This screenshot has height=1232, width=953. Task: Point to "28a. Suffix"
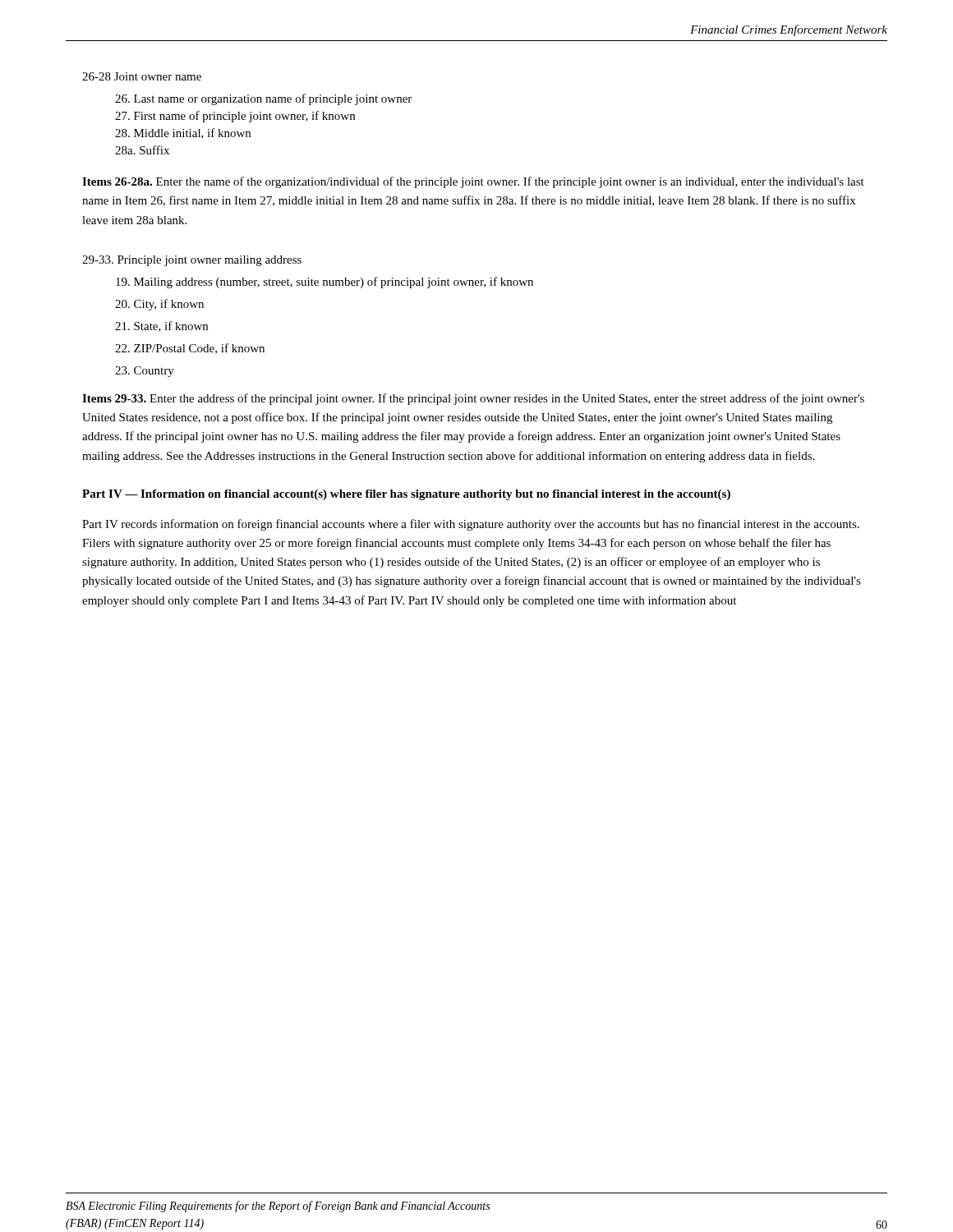point(142,150)
